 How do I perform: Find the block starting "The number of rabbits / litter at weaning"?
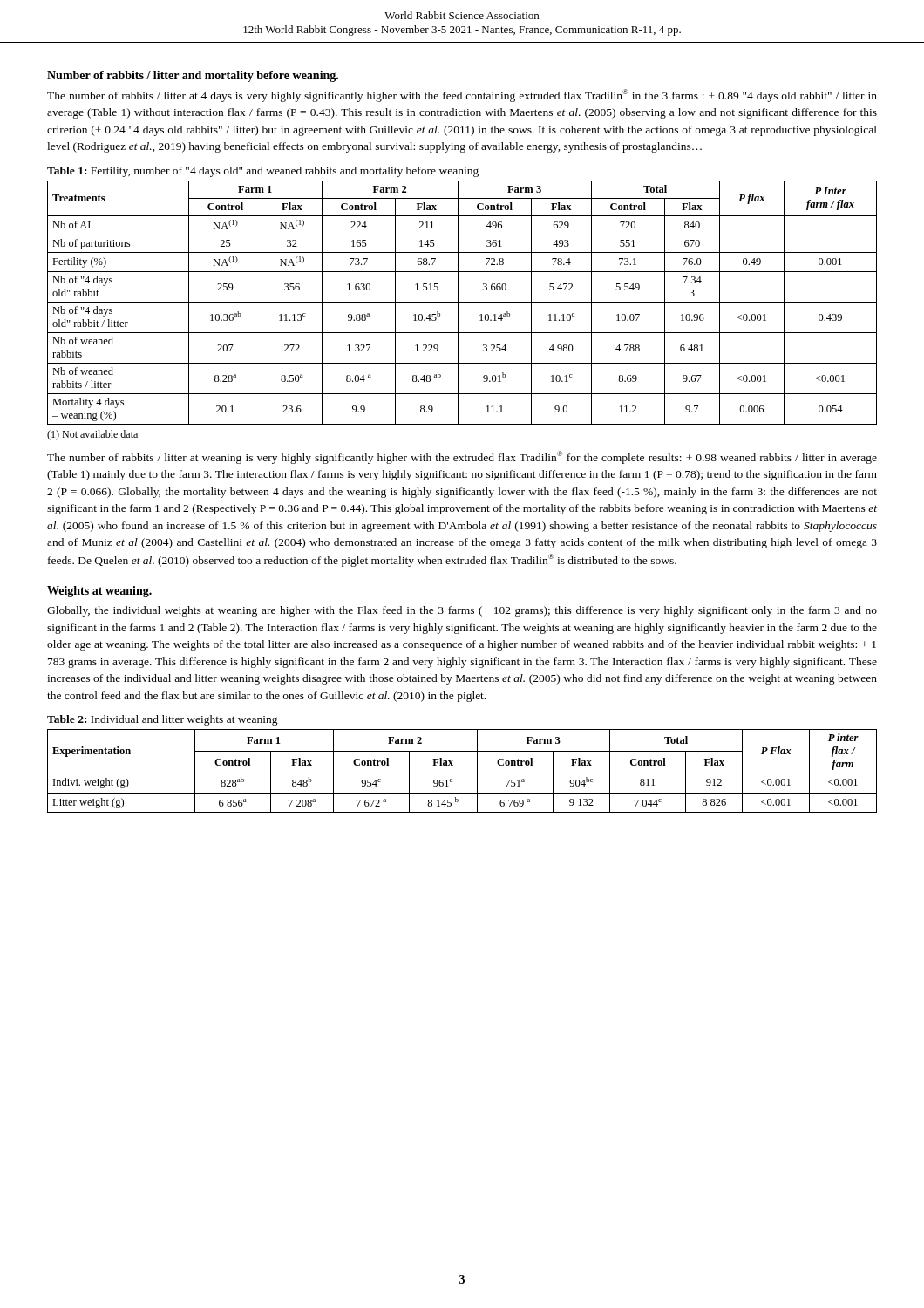pos(462,508)
